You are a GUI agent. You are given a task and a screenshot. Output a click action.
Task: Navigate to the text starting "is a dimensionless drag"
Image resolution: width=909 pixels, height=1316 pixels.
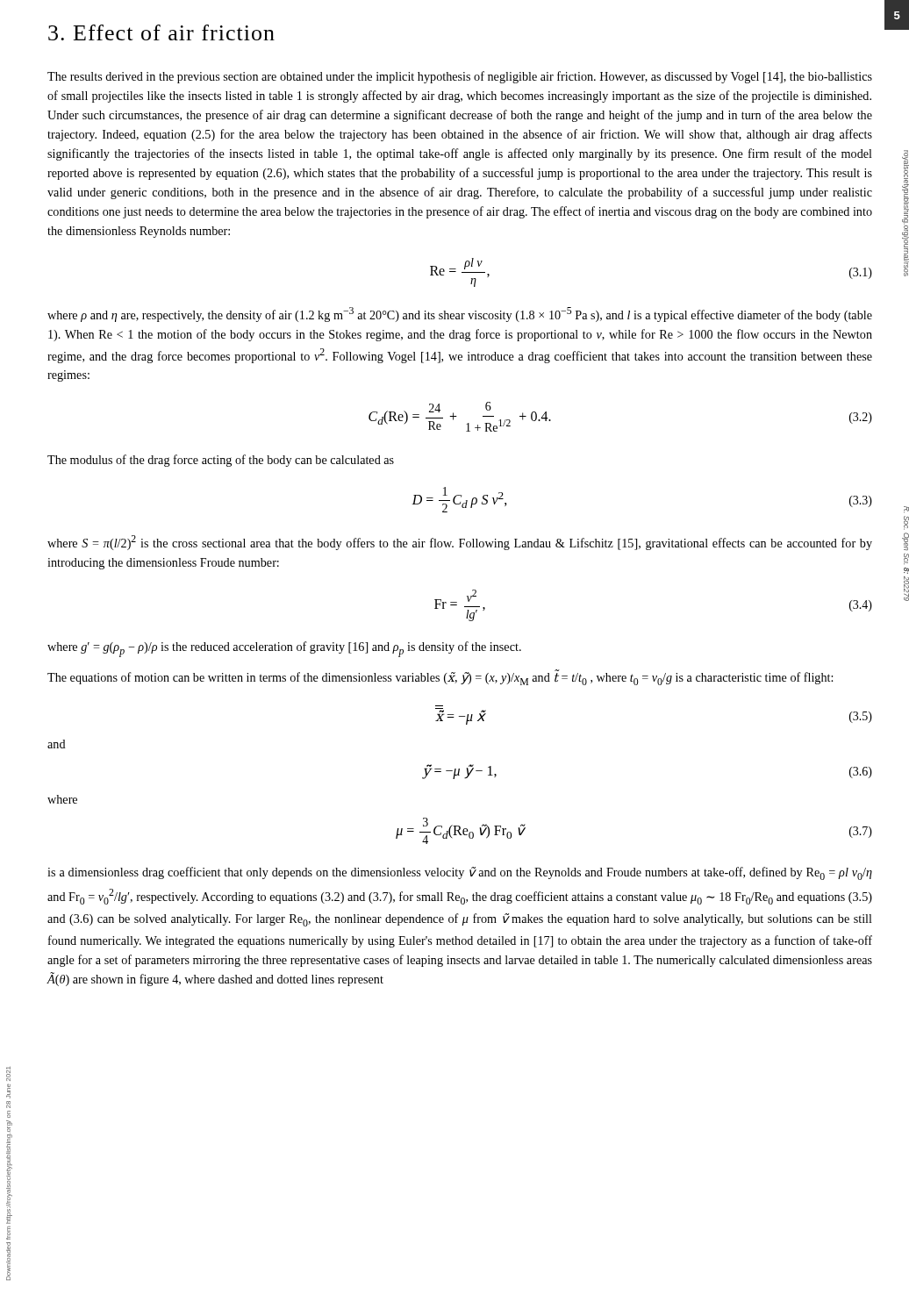pyautogui.click(x=460, y=925)
